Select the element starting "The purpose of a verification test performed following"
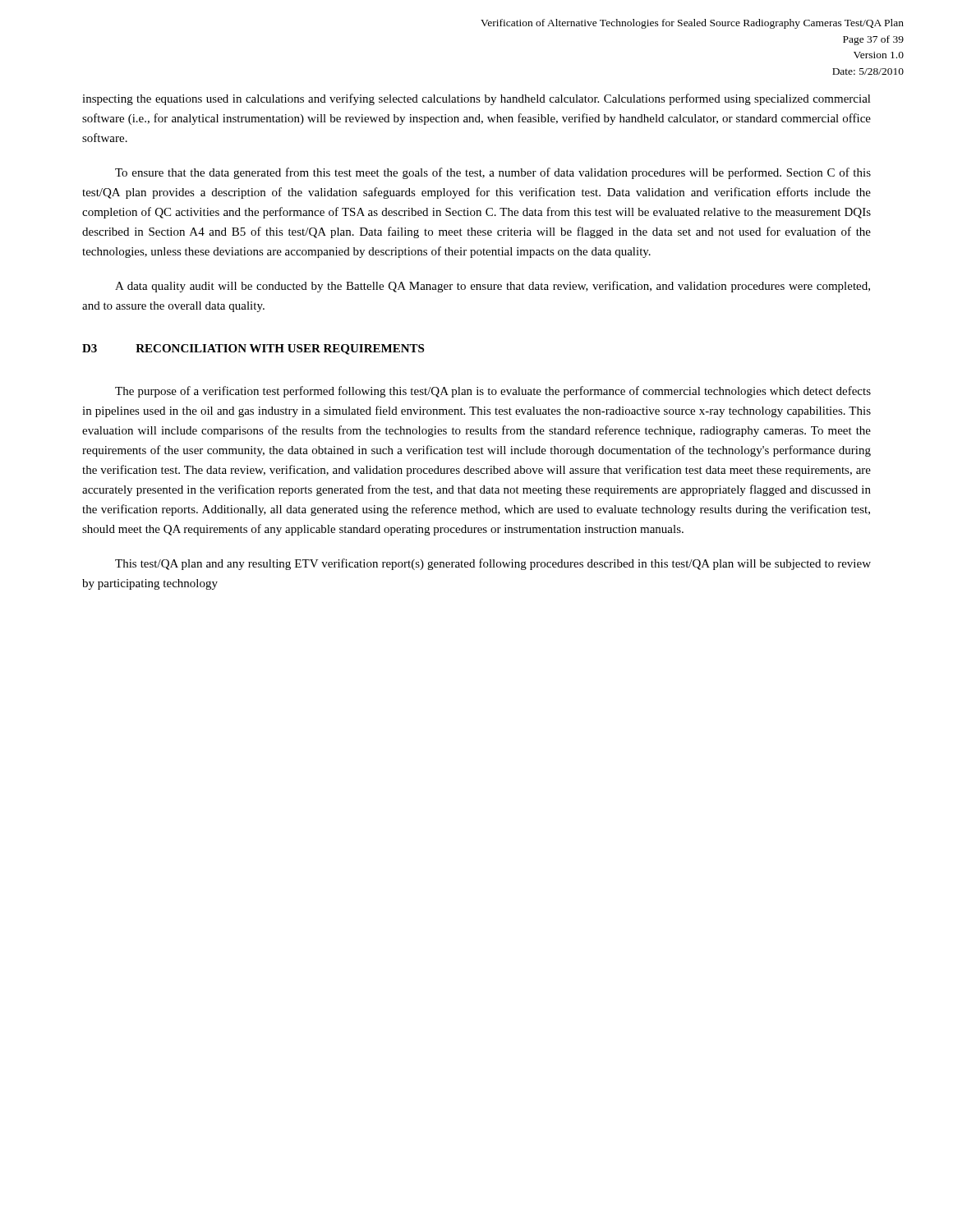Image resolution: width=953 pixels, height=1232 pixels. coord(476,460)
